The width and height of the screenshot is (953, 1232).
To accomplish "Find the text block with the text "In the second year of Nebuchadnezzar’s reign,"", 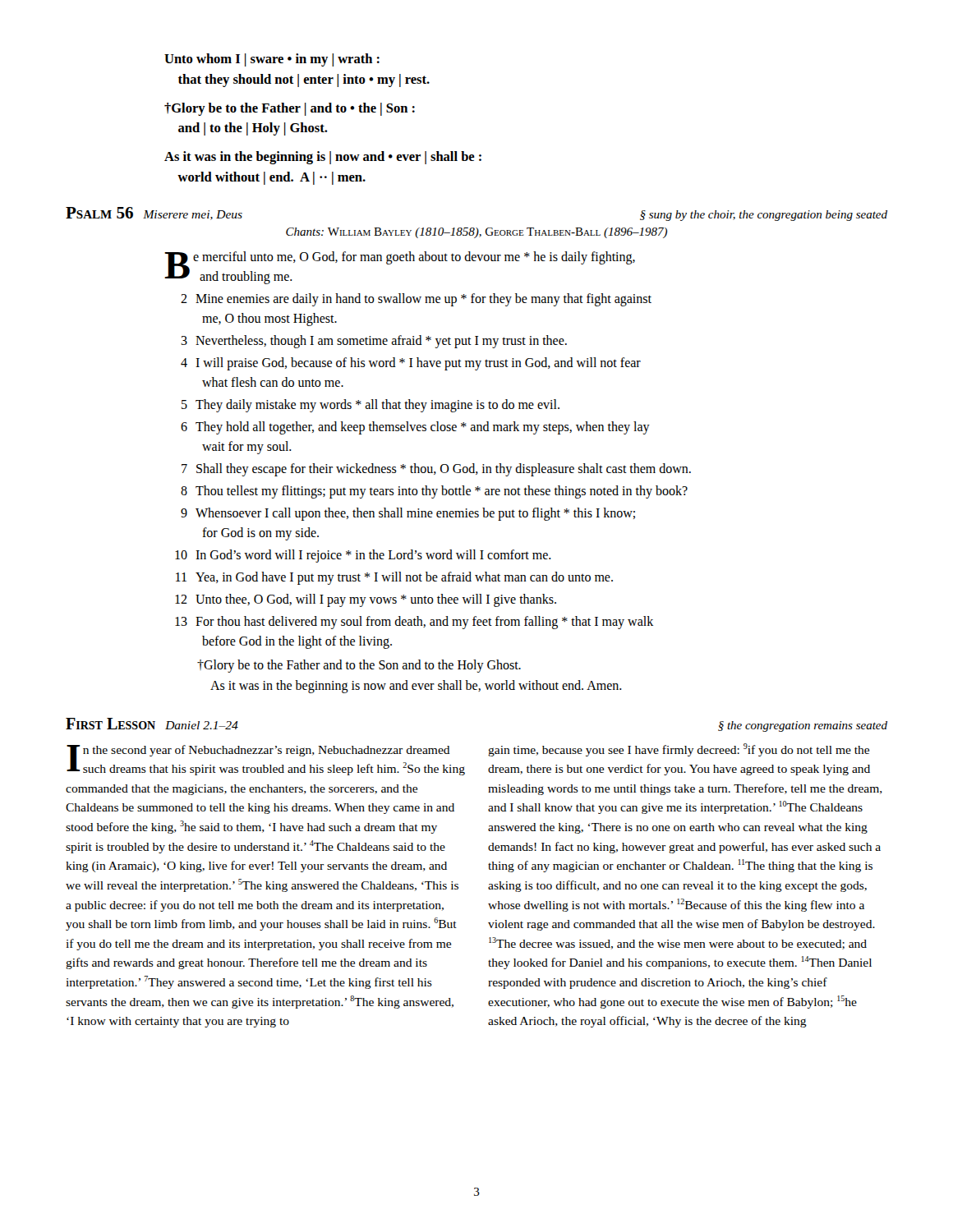I will tap(265, 884).
